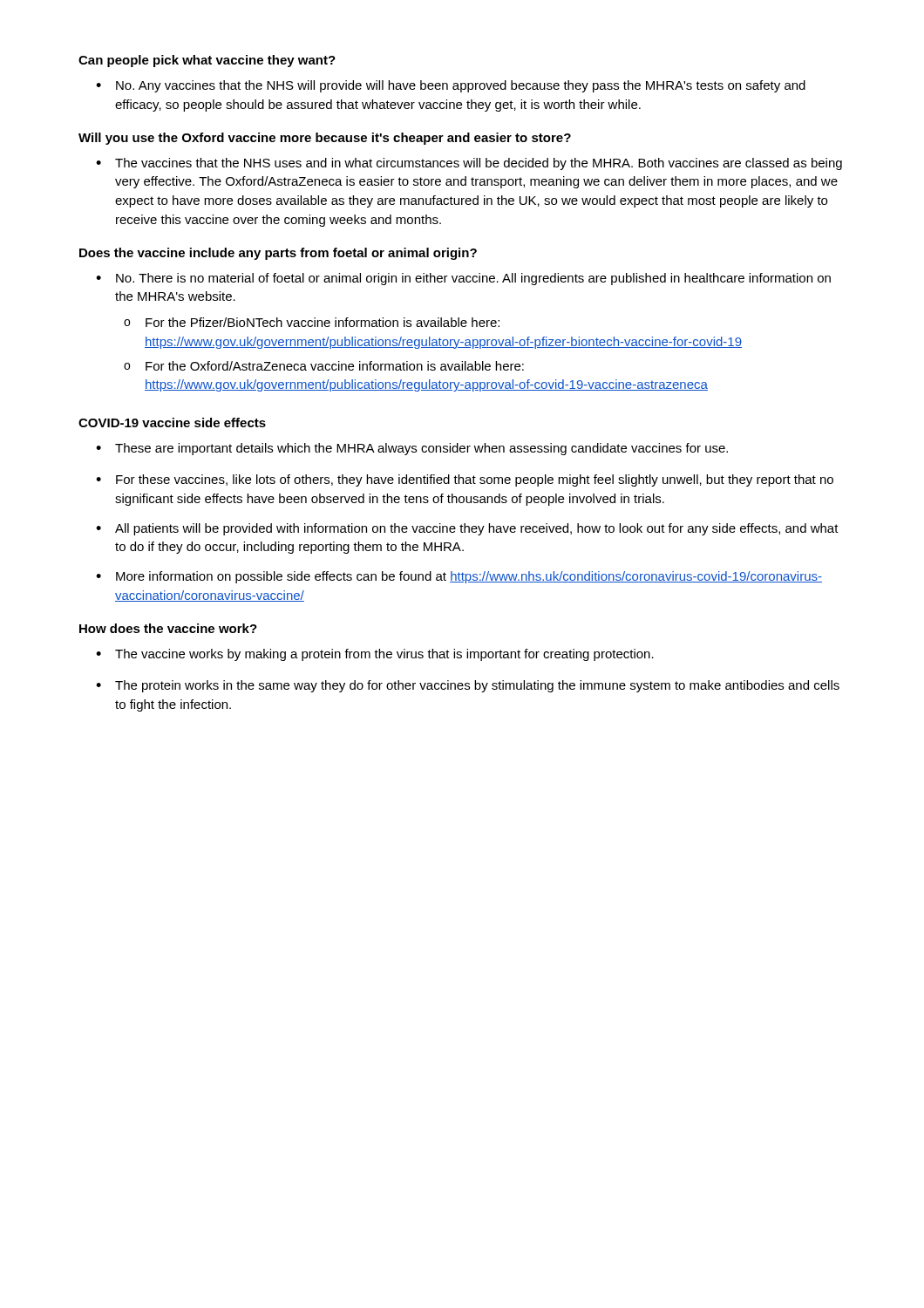This screenshot has width=924, height=1308.
Task: Locate the block starting "• The vaccines that"
Action: 471,191
